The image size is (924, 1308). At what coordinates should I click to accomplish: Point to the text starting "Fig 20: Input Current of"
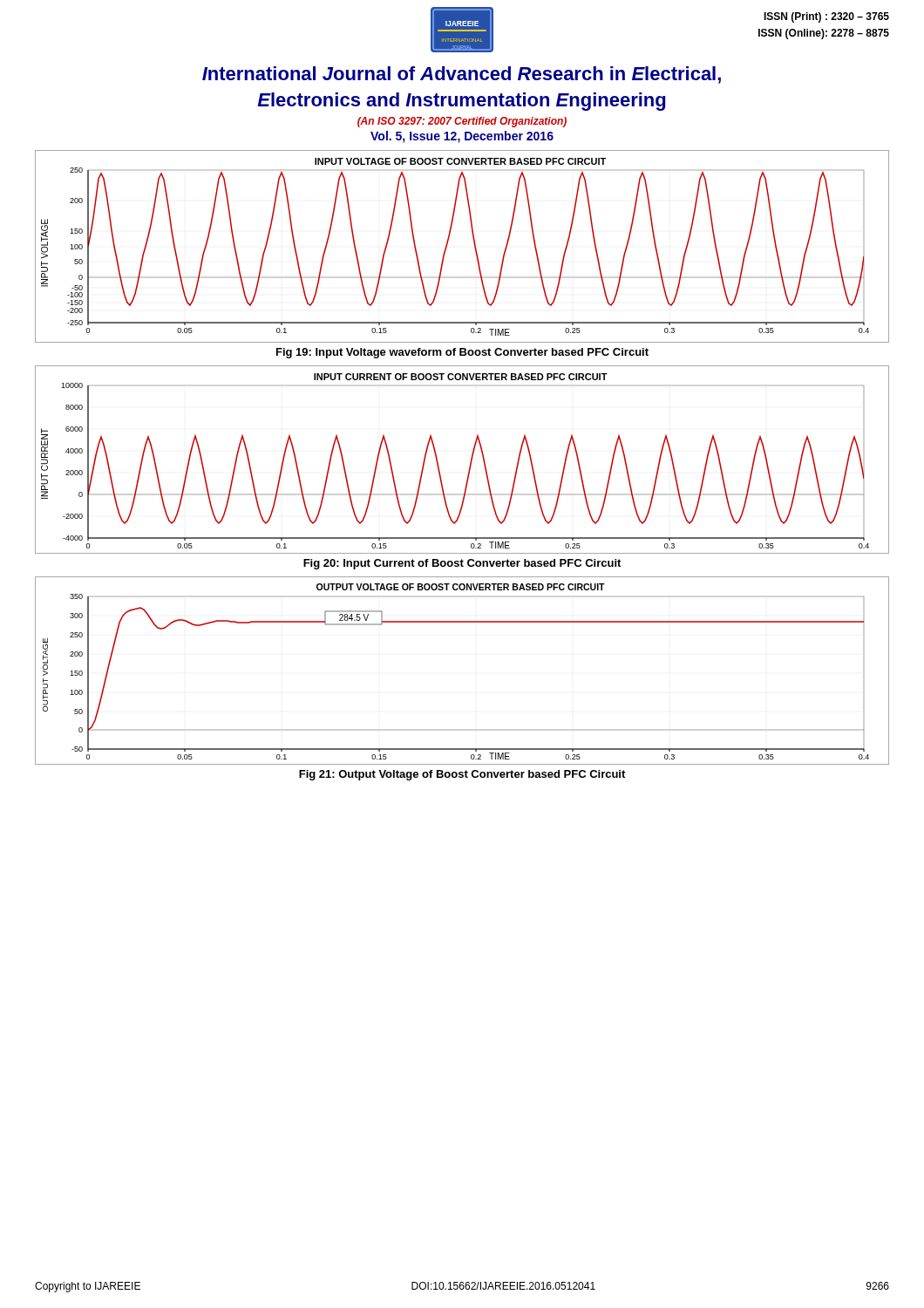(462, 563)
